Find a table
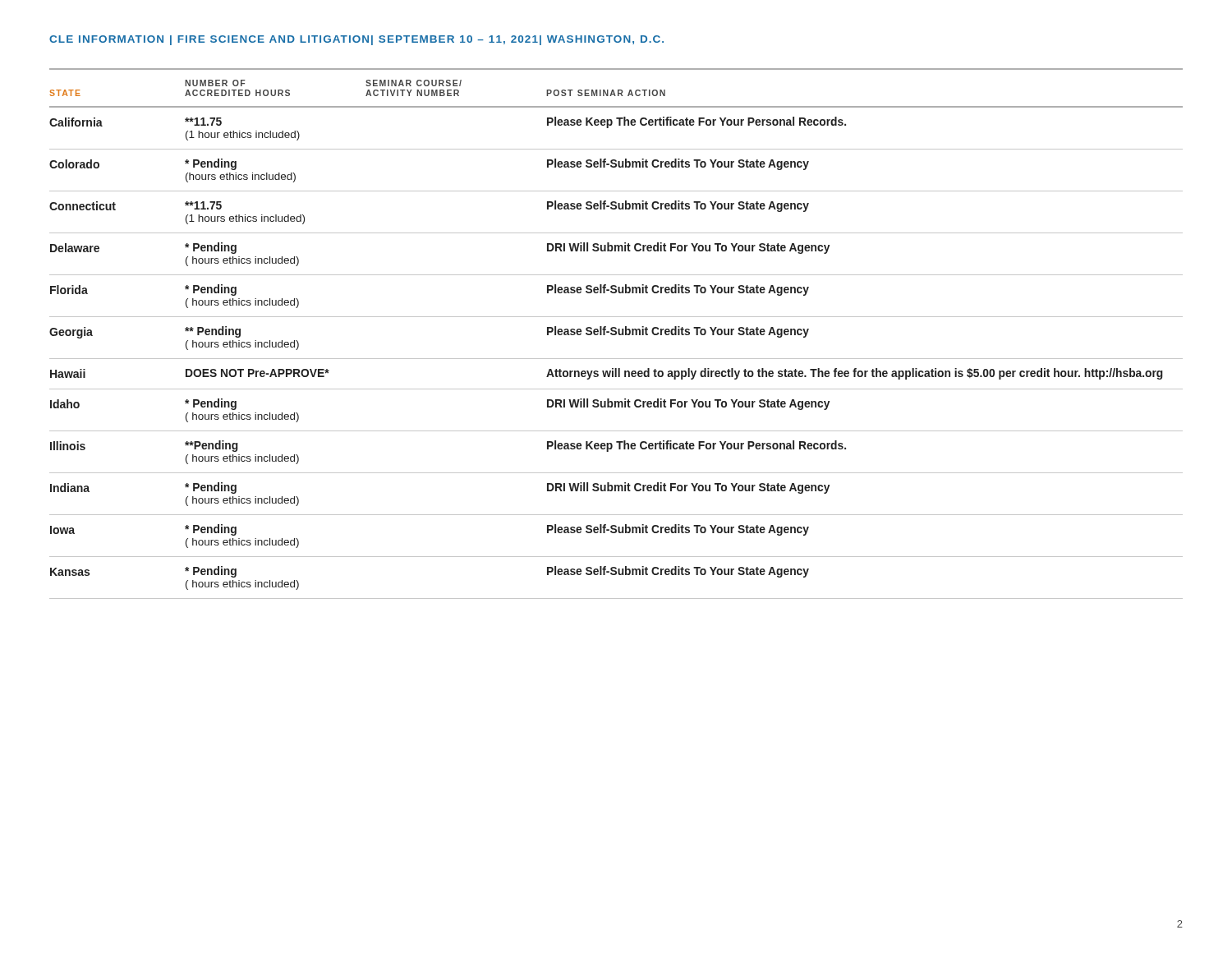Screen dimensions: 953x1232 616,334
